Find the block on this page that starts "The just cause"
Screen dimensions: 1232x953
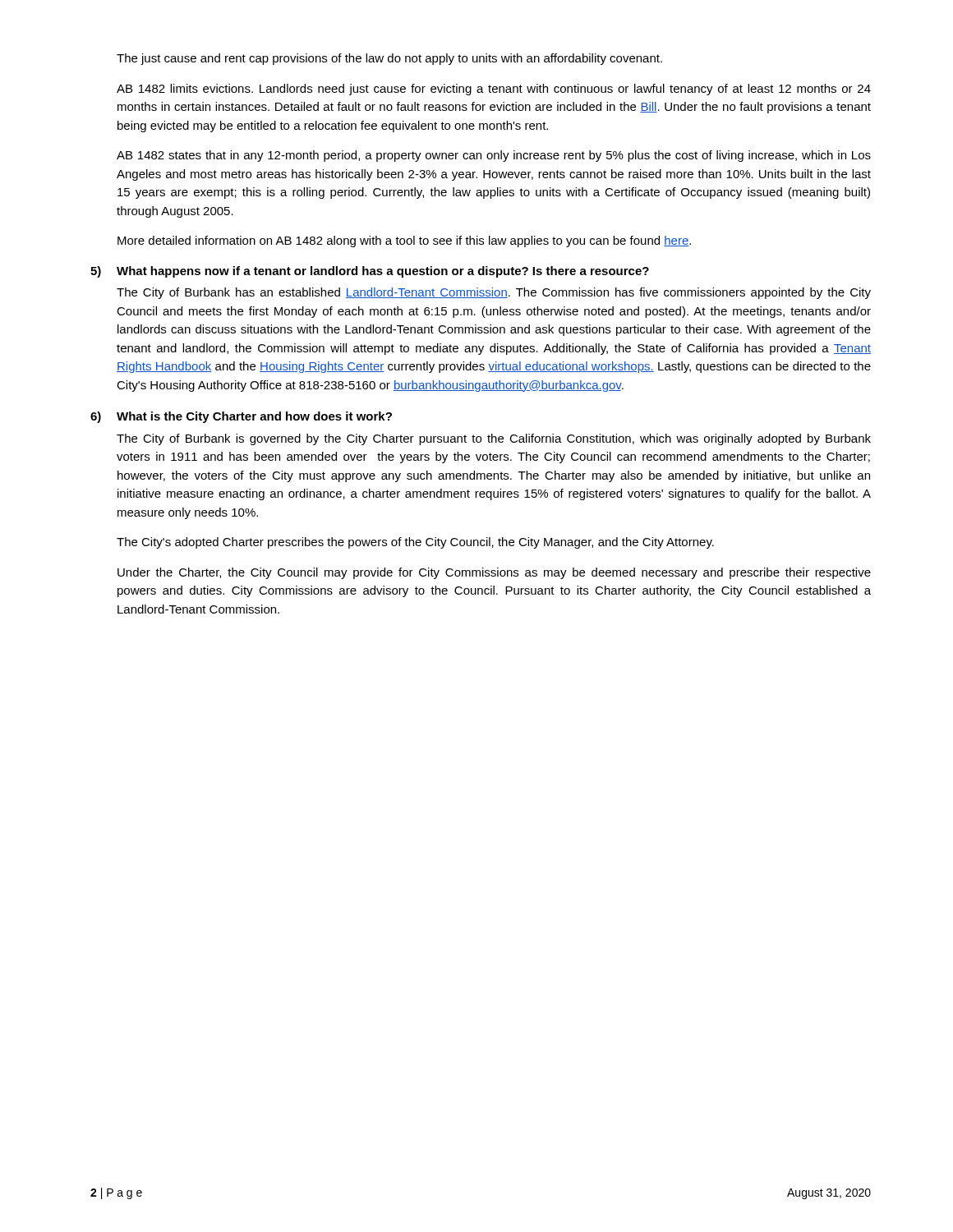[x=390, y=58]
